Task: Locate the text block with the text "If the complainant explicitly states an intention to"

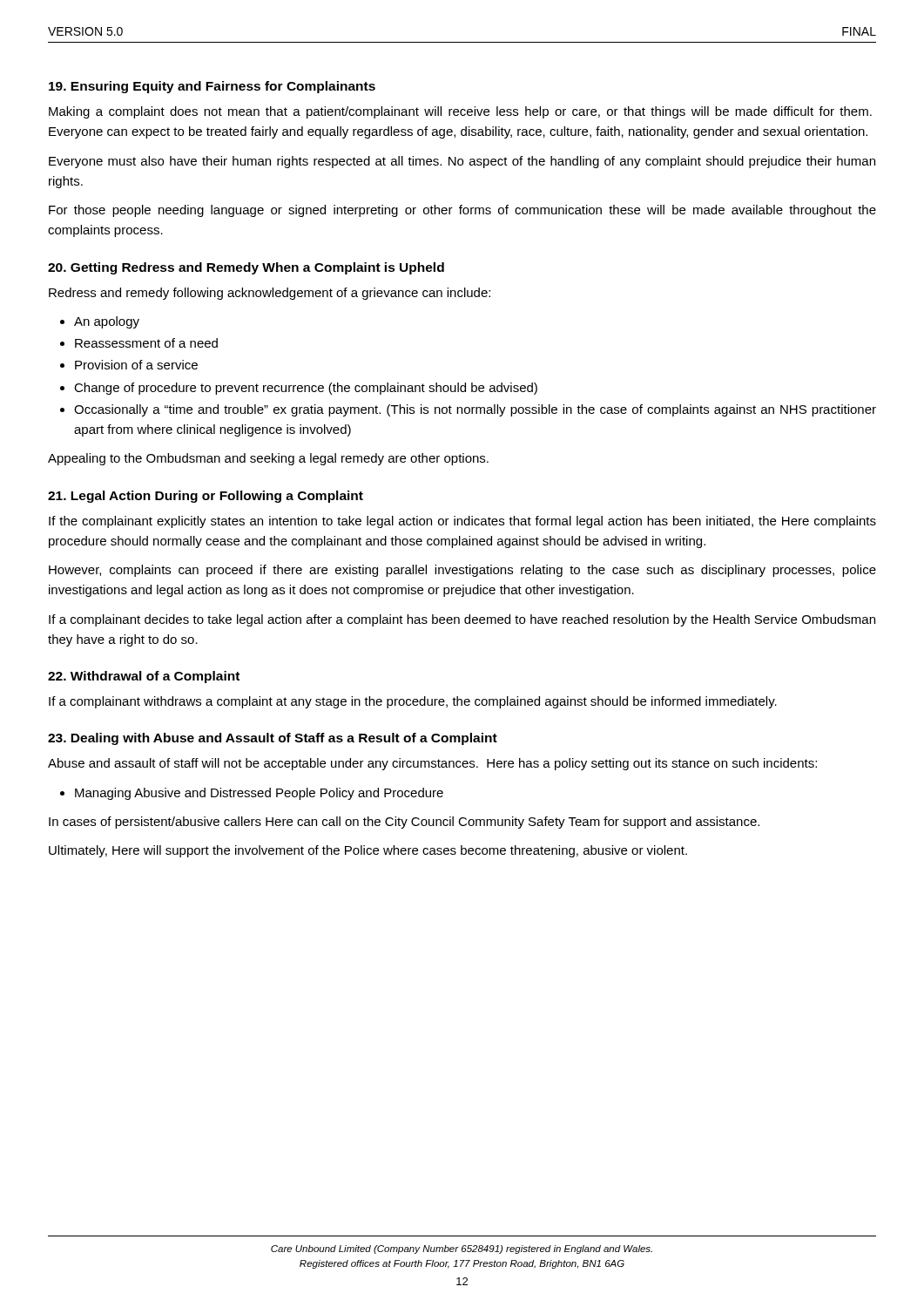Action: 462,530
